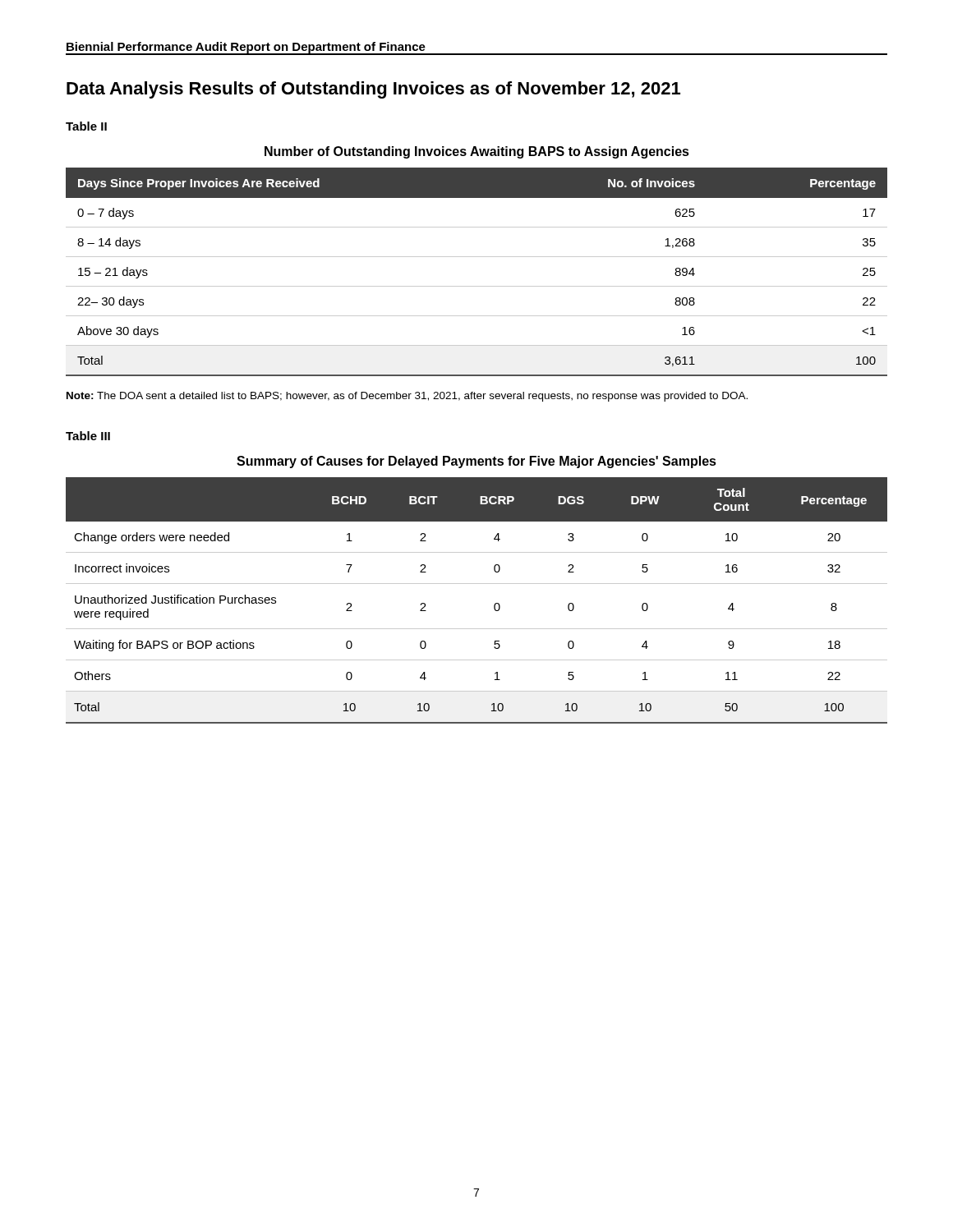
Task: Click on the table containing "15 – 21 days"
Action: point(476,272)
